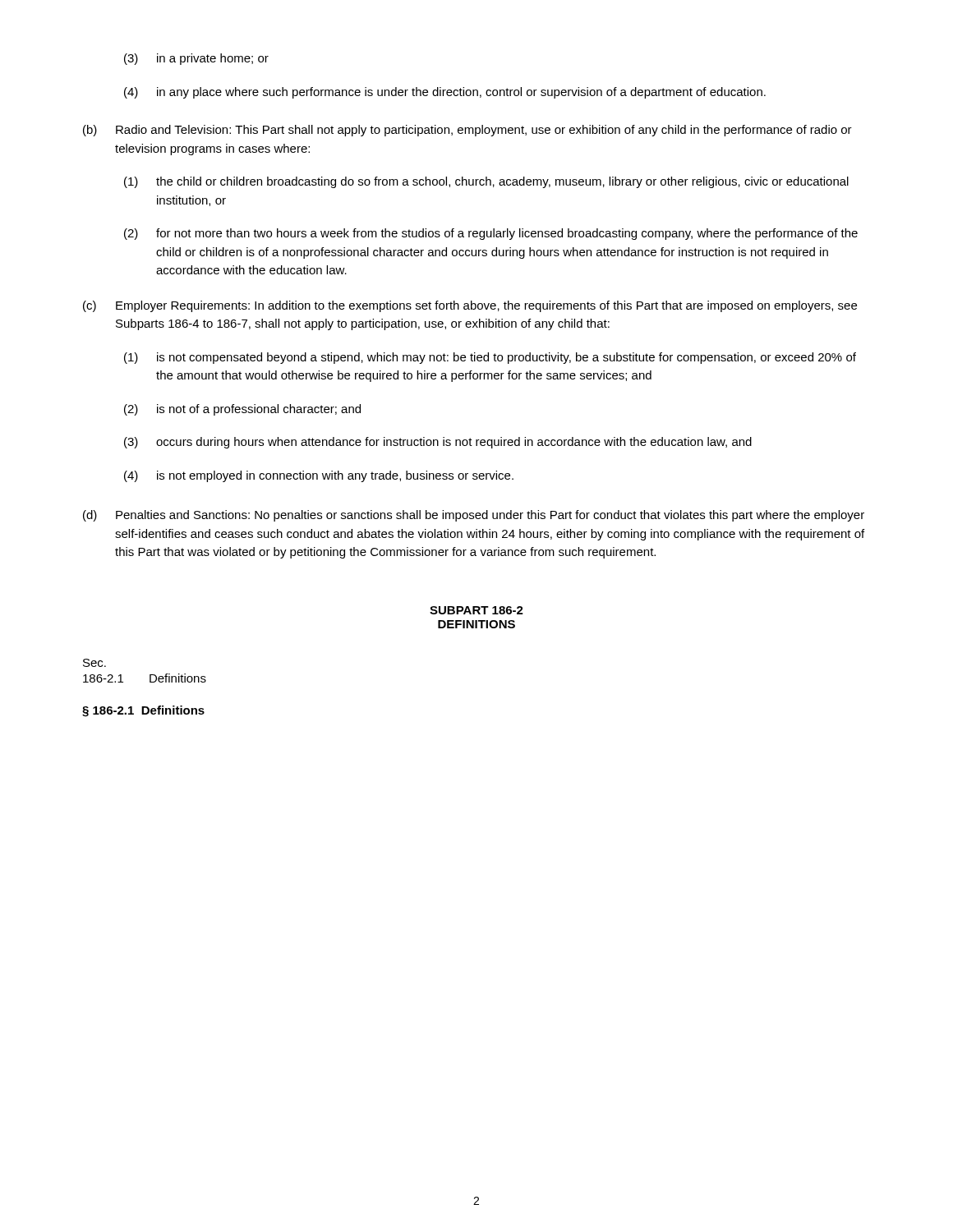Locate the block of text that opens with "(4) is not employed"
The image size is (953, 1232).
pyautogui.click(x=497, y=475)
